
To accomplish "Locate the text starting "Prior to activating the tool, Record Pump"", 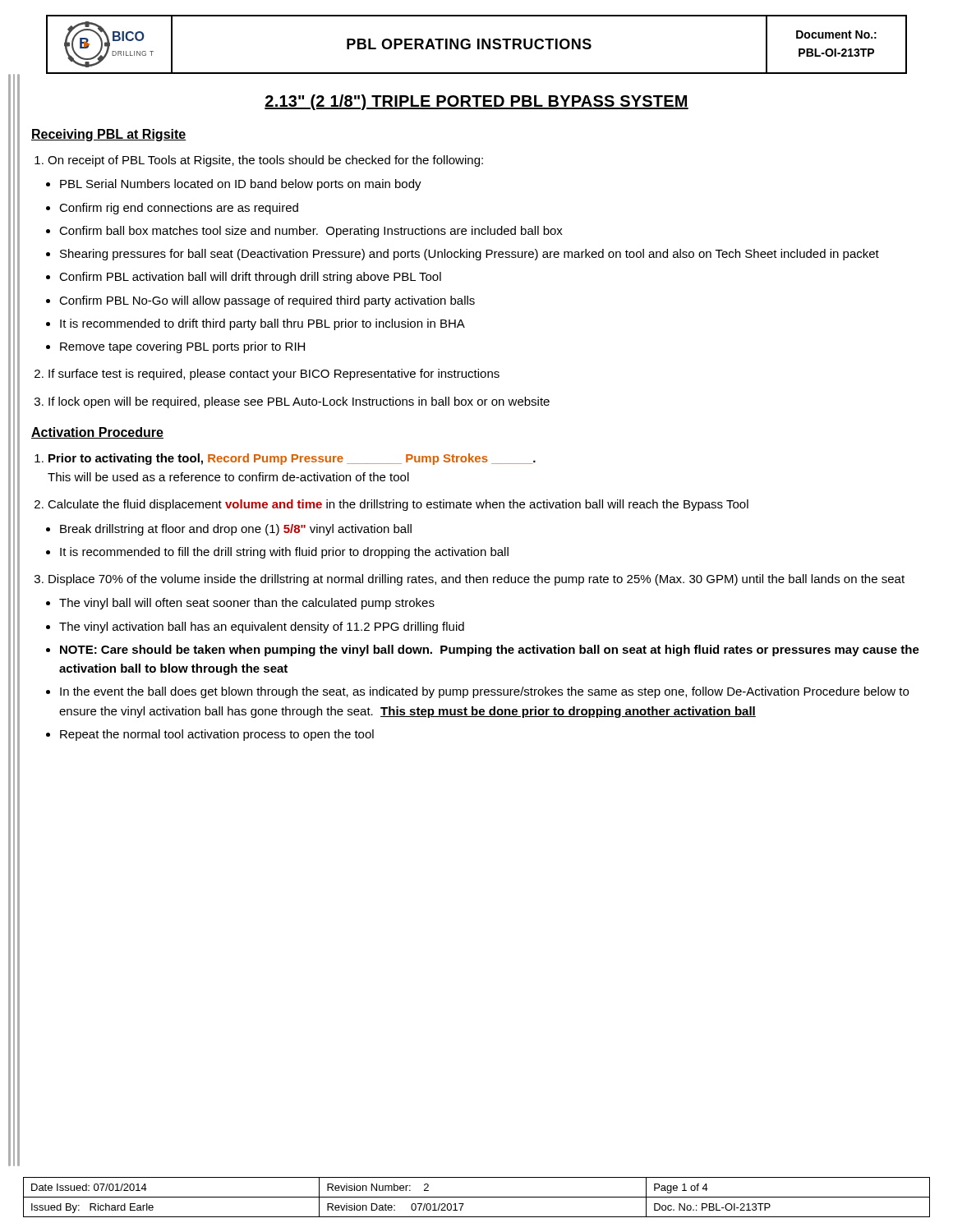I will [x=292, y=467].
